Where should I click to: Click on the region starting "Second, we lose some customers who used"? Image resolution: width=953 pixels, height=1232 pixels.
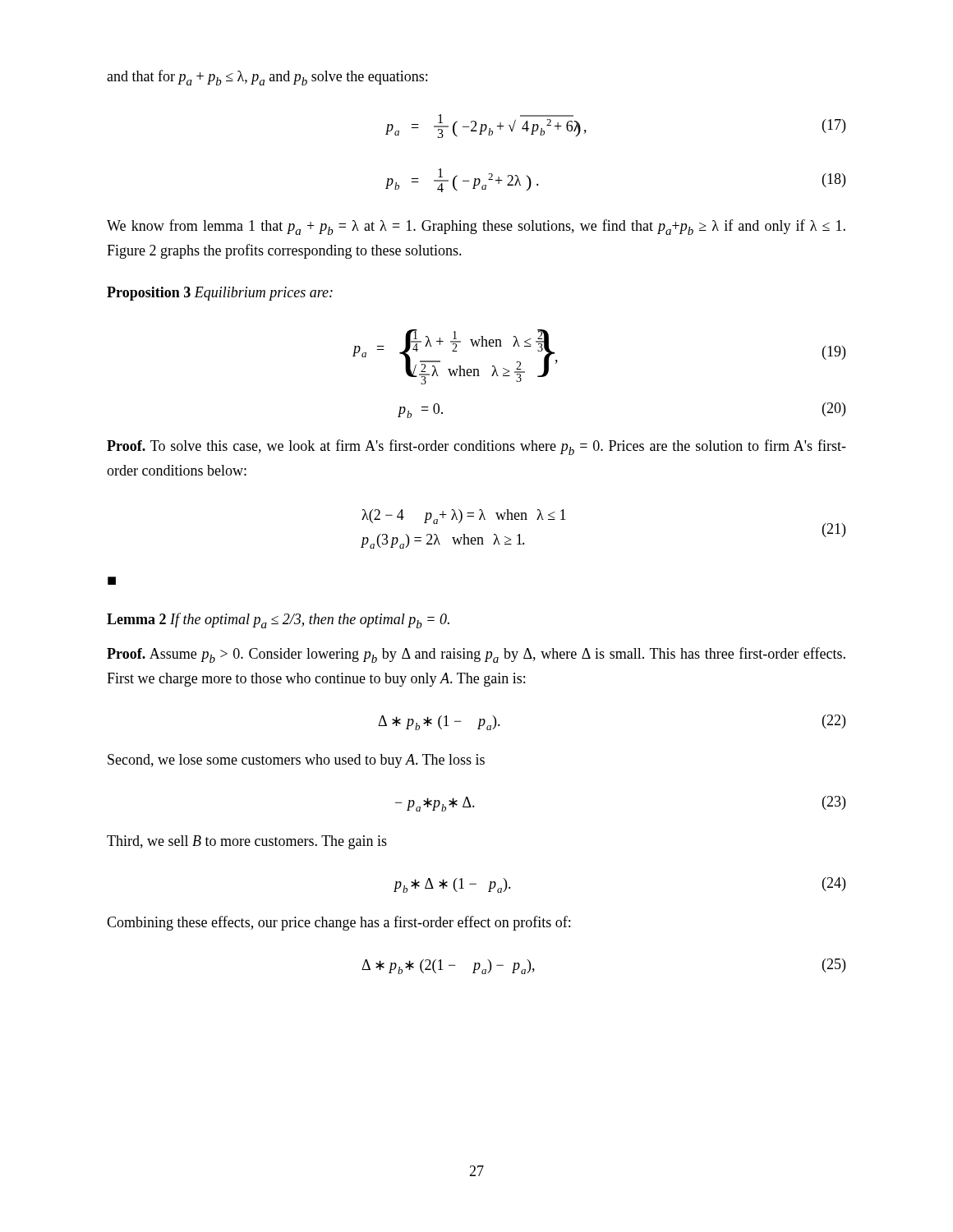pyautogui.click(x=296, y=760)
